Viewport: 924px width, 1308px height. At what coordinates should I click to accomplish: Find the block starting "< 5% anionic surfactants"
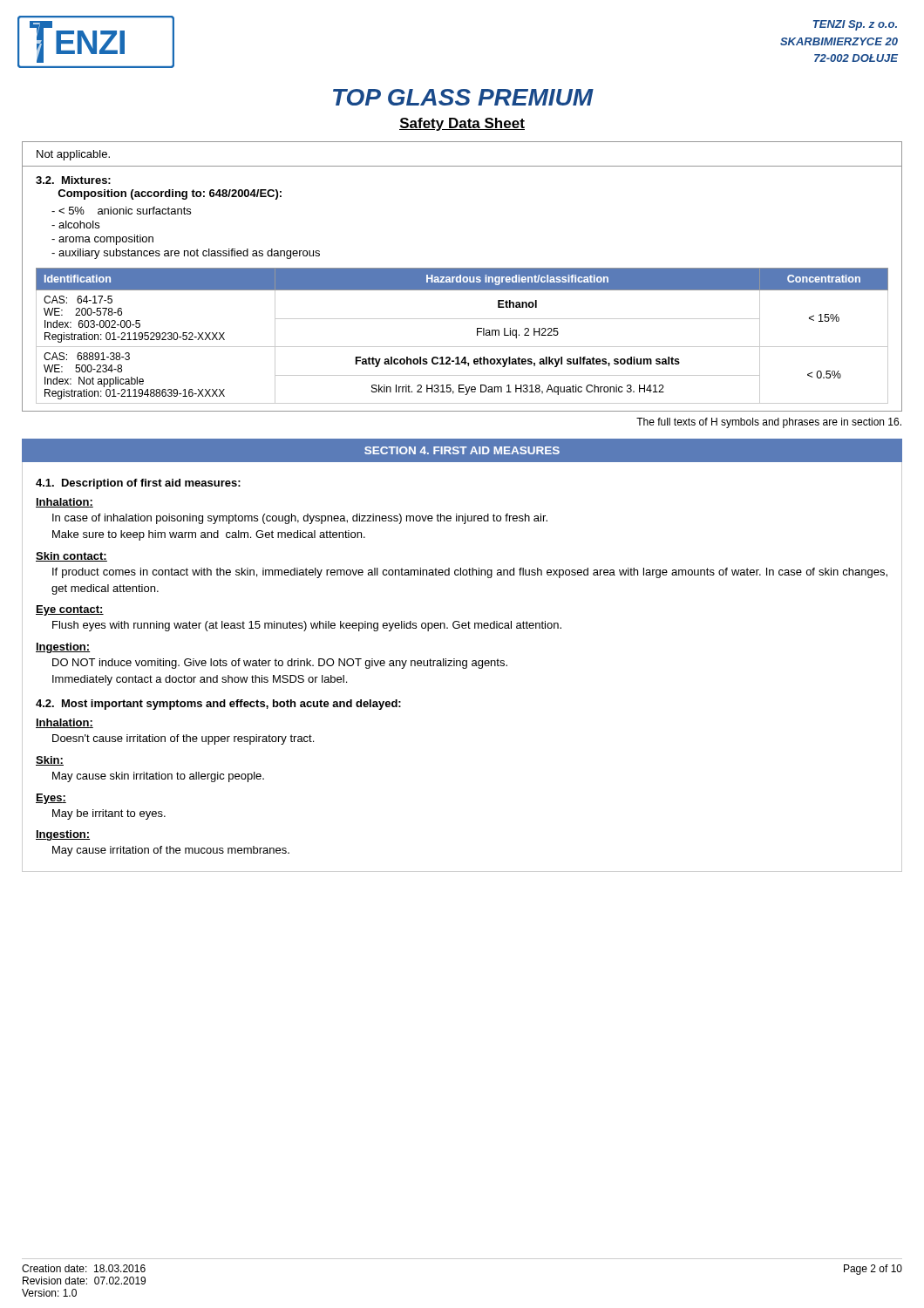point(122,211)
